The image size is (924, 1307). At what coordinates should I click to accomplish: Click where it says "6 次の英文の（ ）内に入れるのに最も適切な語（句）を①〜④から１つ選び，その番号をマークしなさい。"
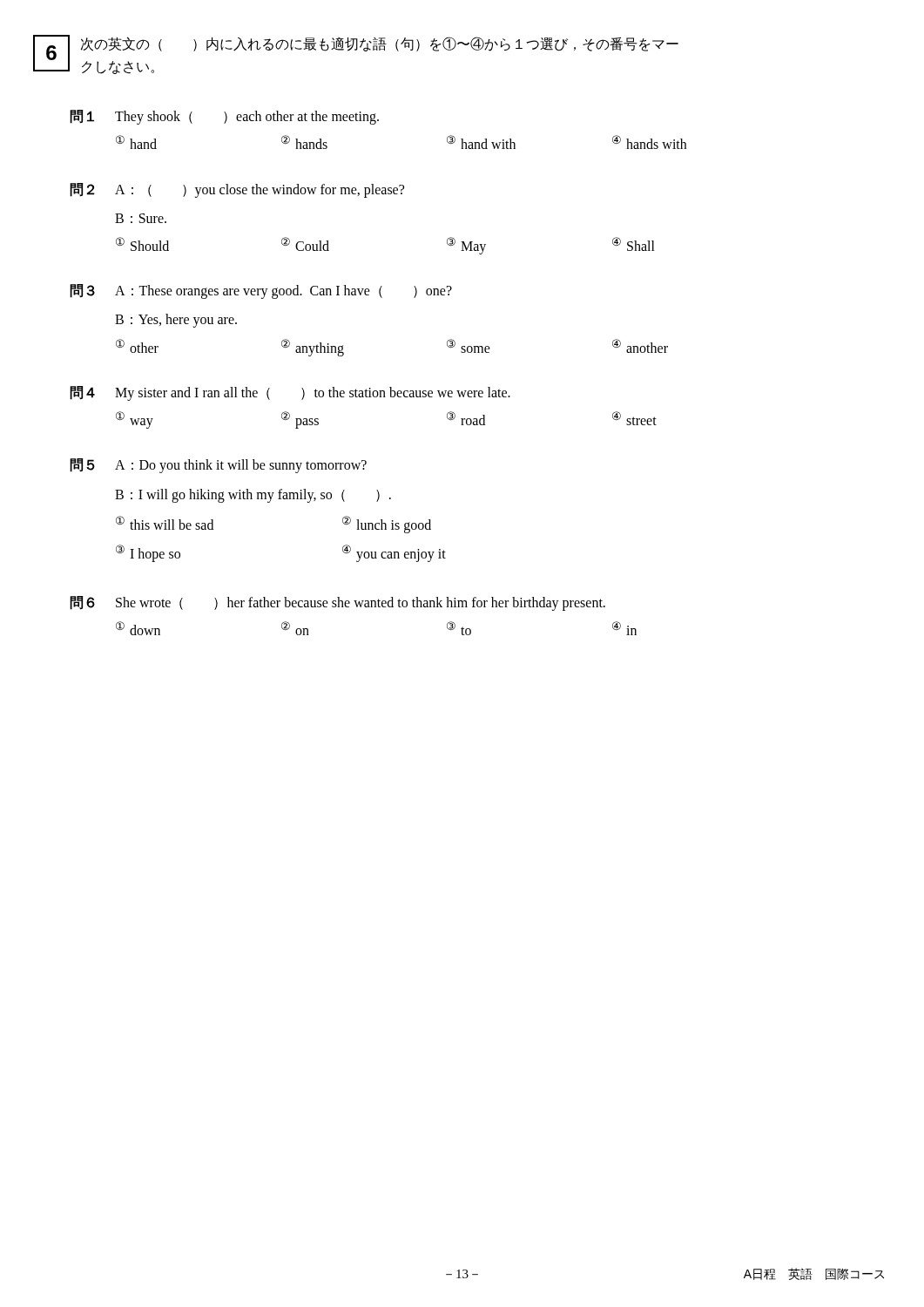[x=356, y=55]
